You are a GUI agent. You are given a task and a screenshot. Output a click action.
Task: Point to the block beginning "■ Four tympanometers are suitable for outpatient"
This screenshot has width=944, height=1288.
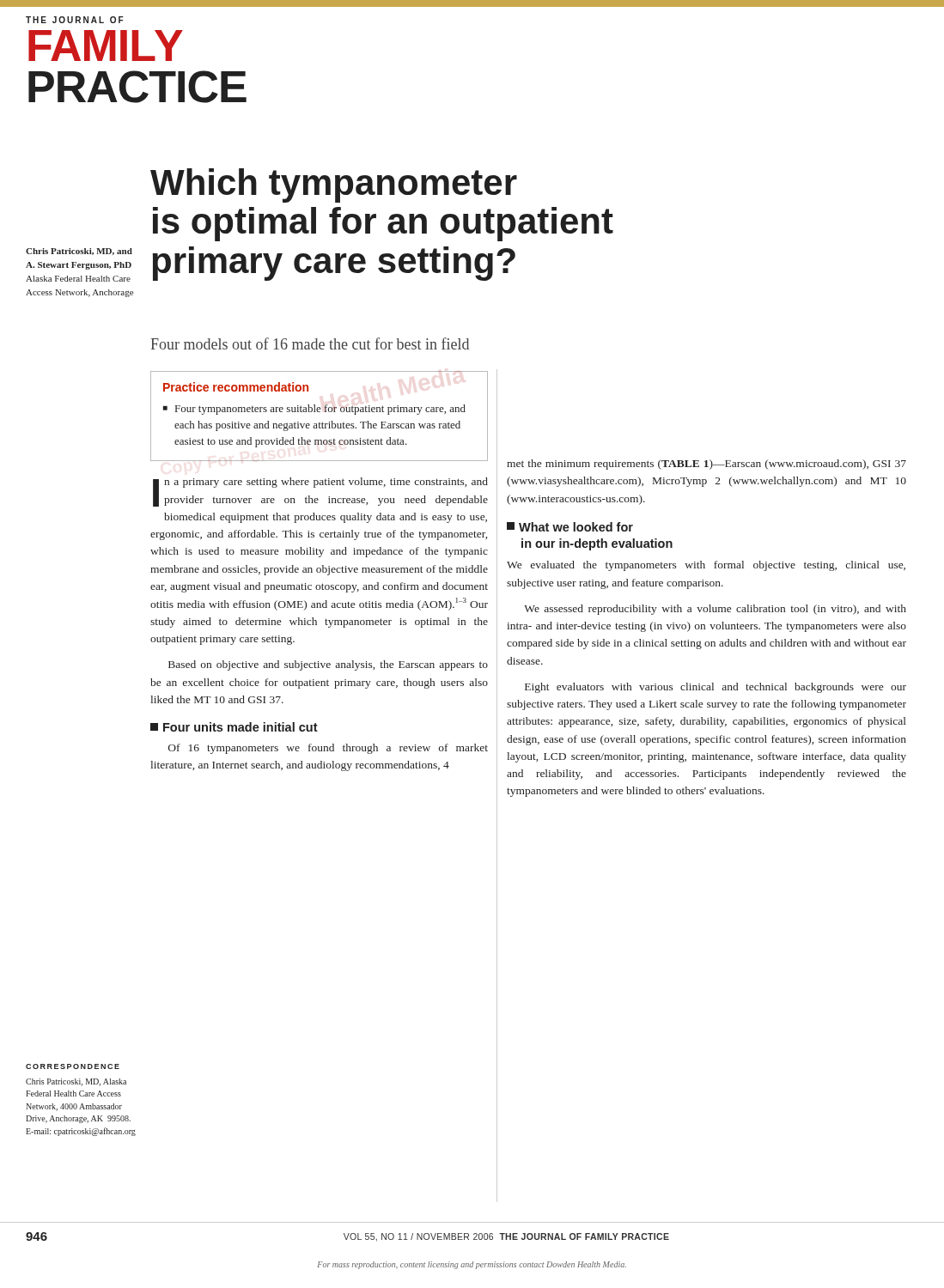click(x=314, y=425)
